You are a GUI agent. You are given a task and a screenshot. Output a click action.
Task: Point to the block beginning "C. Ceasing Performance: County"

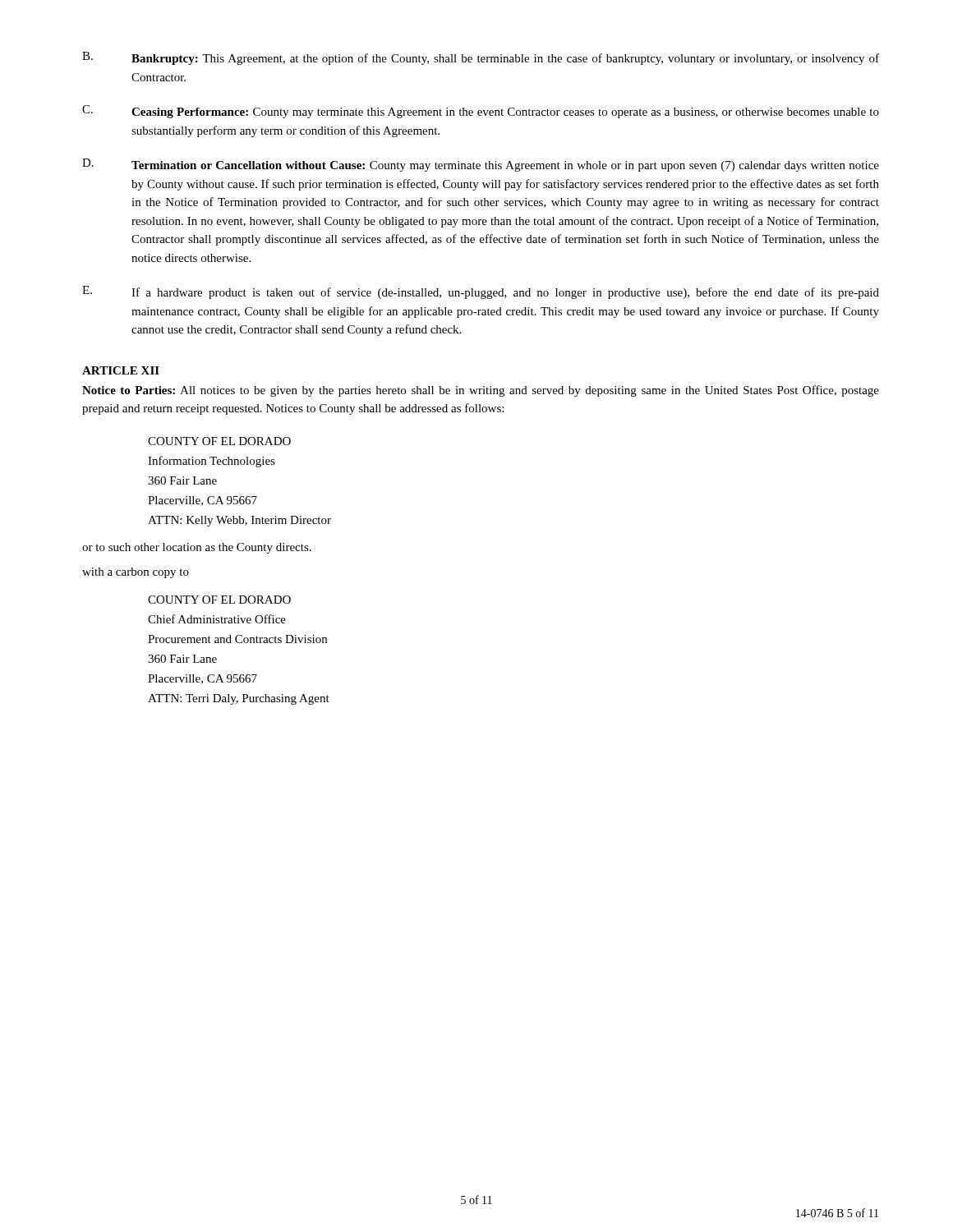(481, 121)
